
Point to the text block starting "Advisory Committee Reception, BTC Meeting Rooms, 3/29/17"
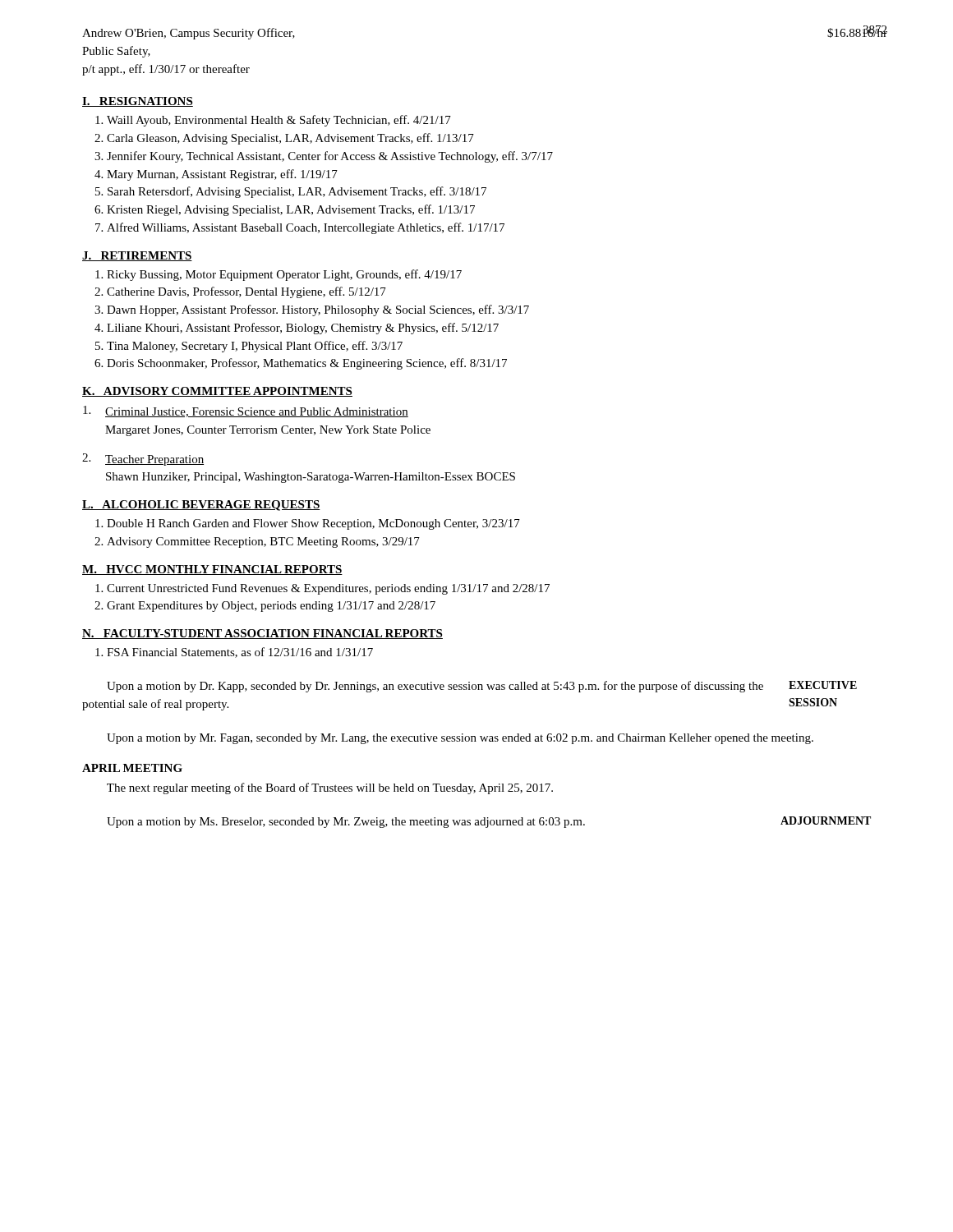263,541
